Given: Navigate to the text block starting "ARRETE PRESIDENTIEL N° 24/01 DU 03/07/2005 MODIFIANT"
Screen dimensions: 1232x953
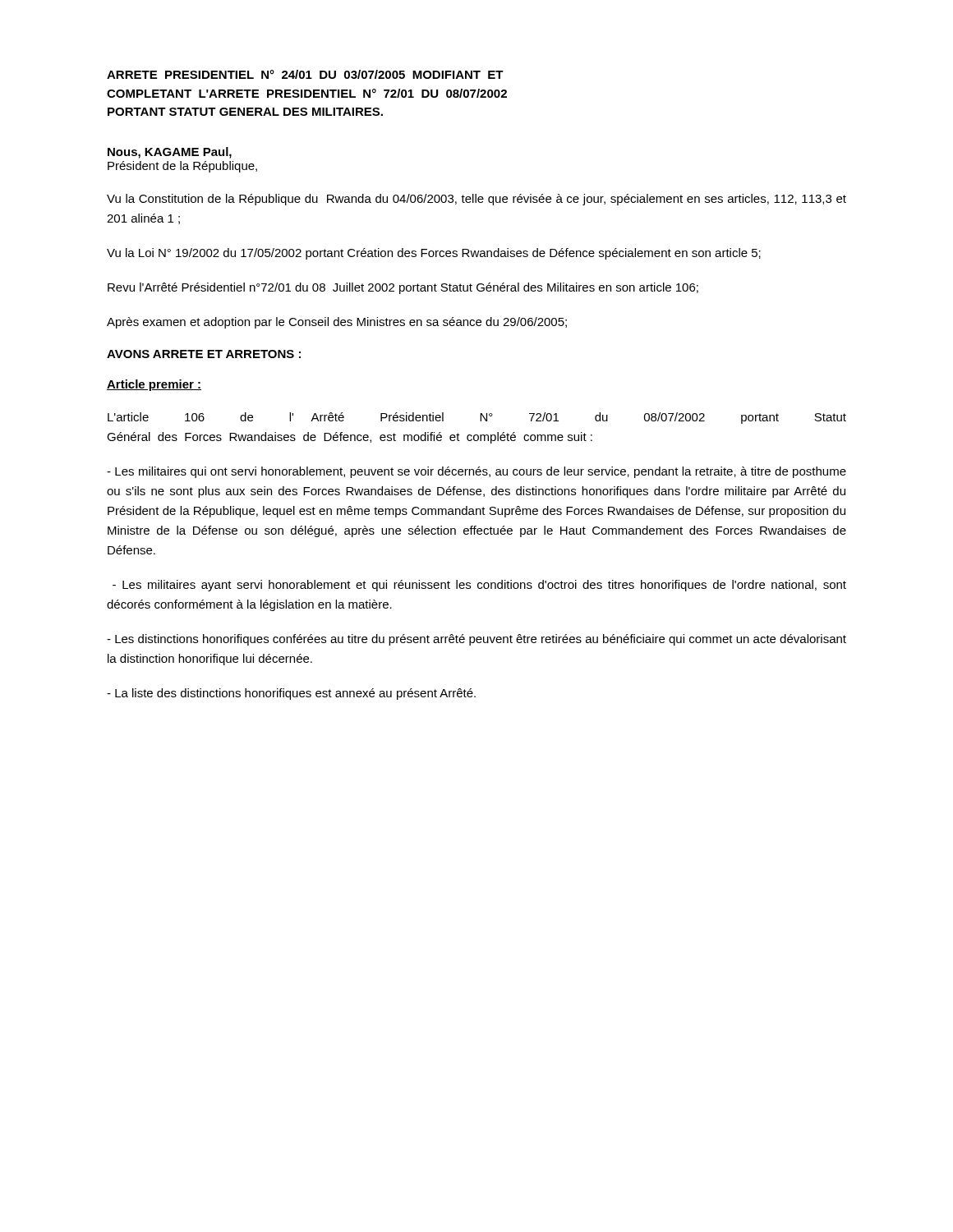Looking at the screenshot, I should coord(307,93).
